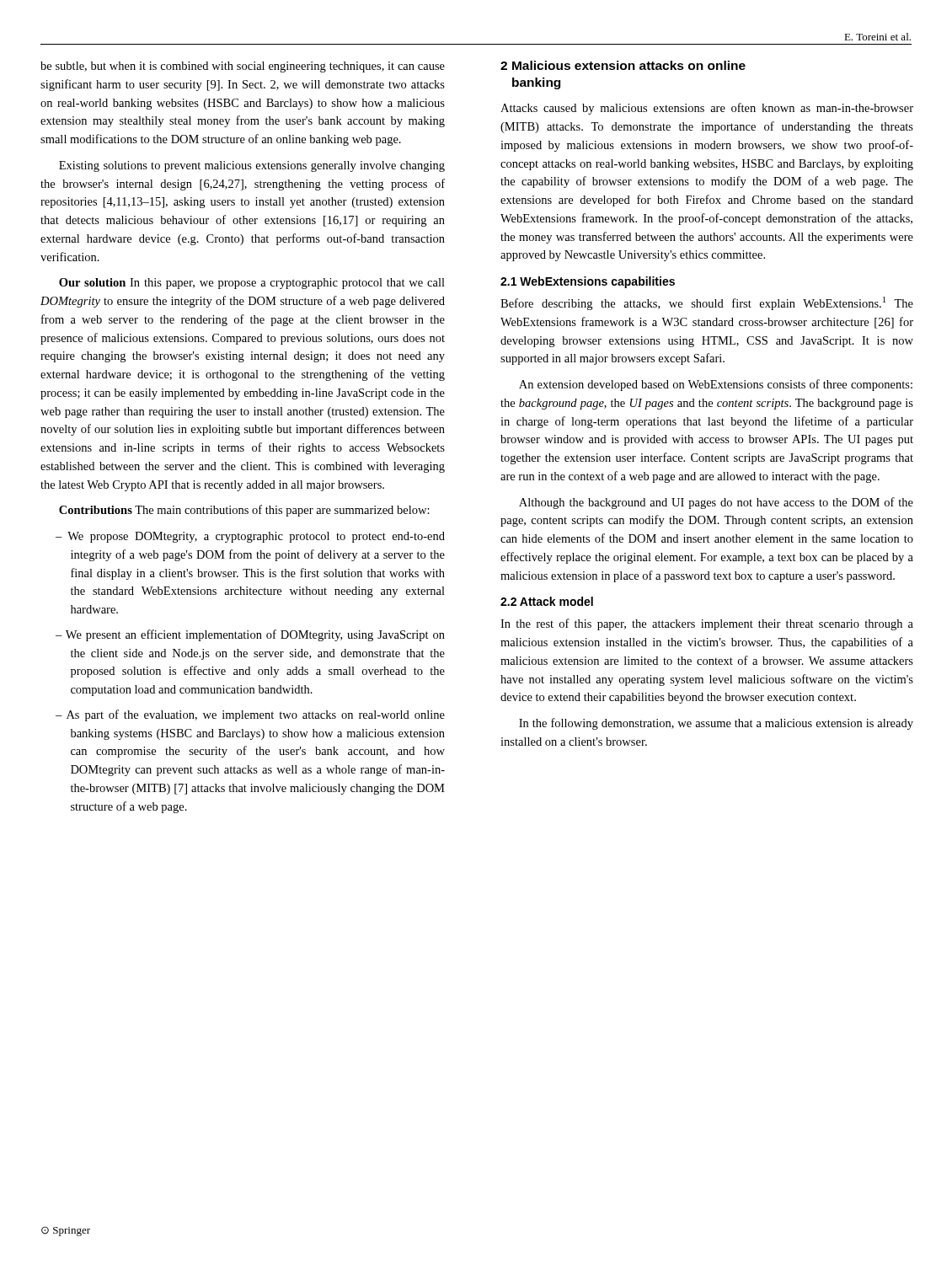Where does it say "2.2 Attack model"?
Viewport: 952px width, 1264px height.
(547, 602)
